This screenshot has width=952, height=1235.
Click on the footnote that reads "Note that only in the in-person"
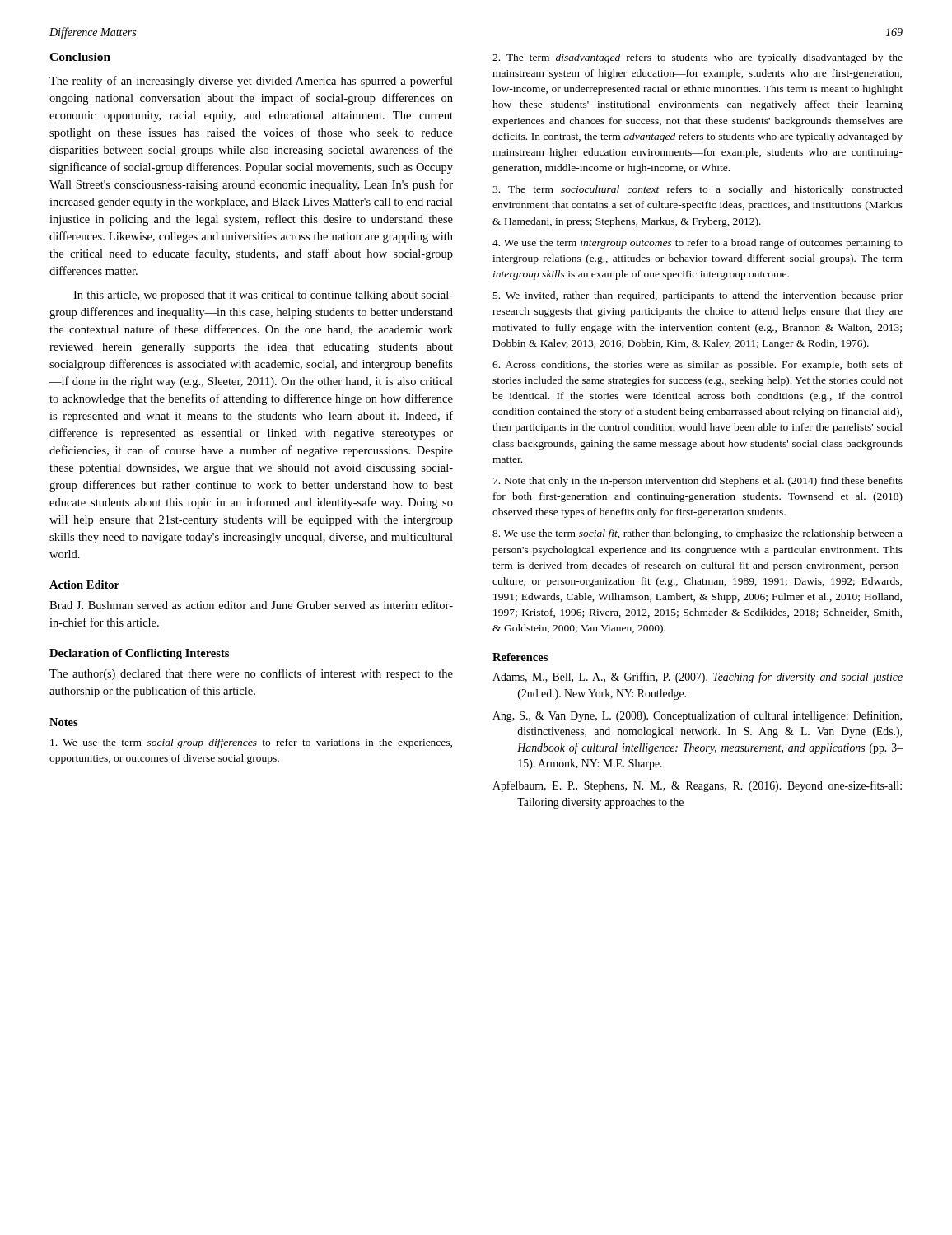coord(698,496)
